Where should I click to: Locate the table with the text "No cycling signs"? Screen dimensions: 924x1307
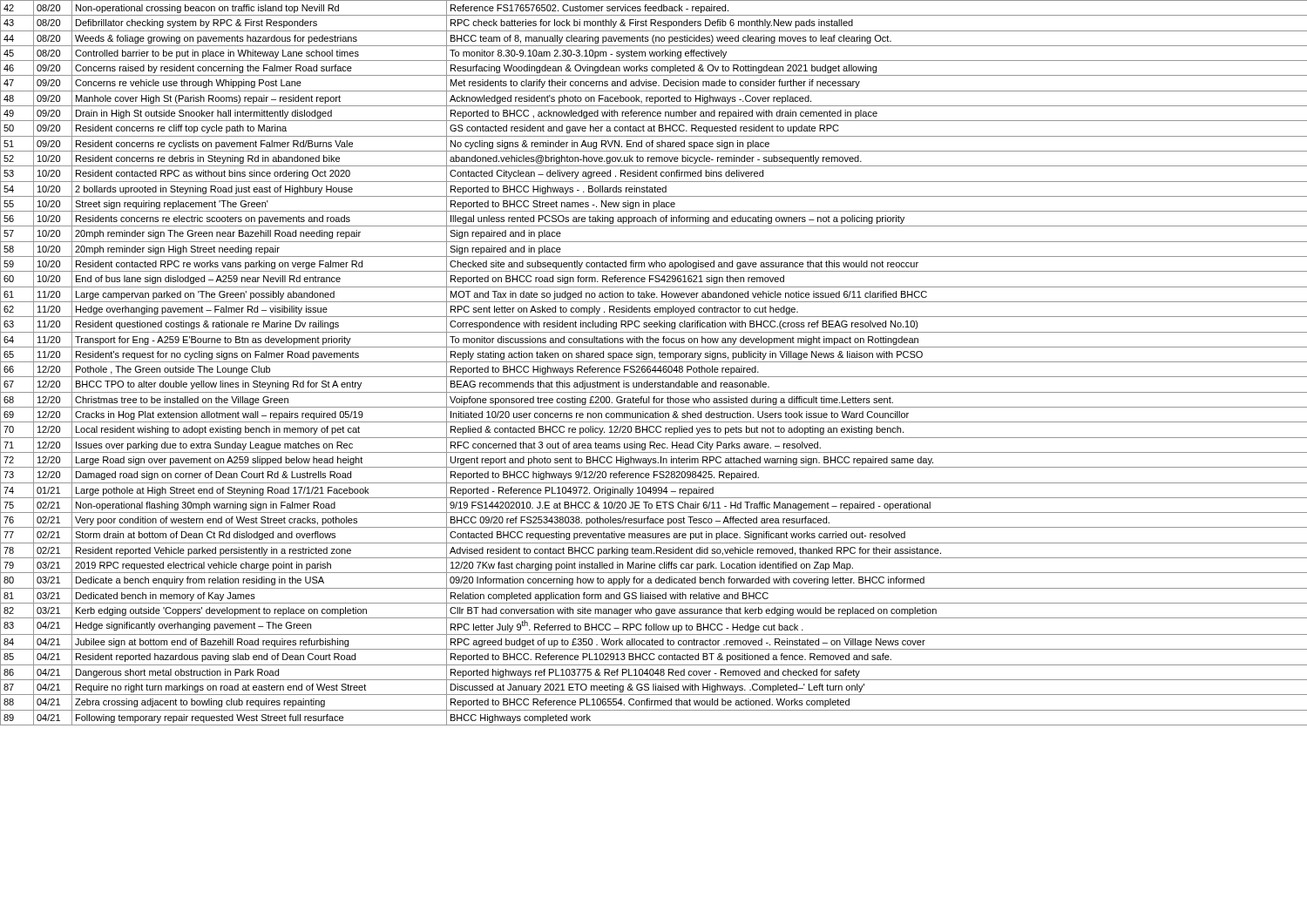[x=654, y=363]
